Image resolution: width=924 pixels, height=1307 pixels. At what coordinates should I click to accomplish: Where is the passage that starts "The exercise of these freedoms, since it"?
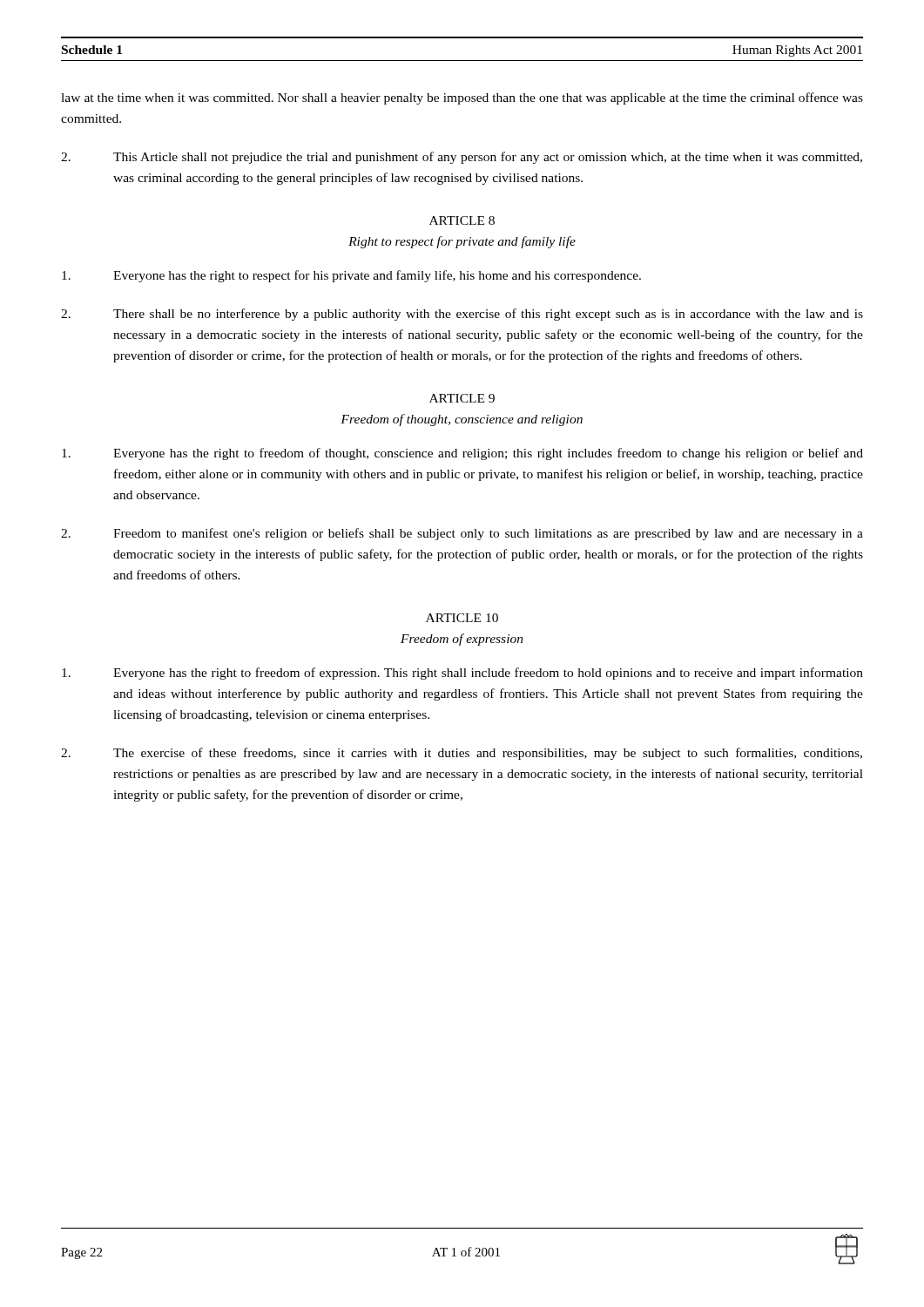pos(462,774)
